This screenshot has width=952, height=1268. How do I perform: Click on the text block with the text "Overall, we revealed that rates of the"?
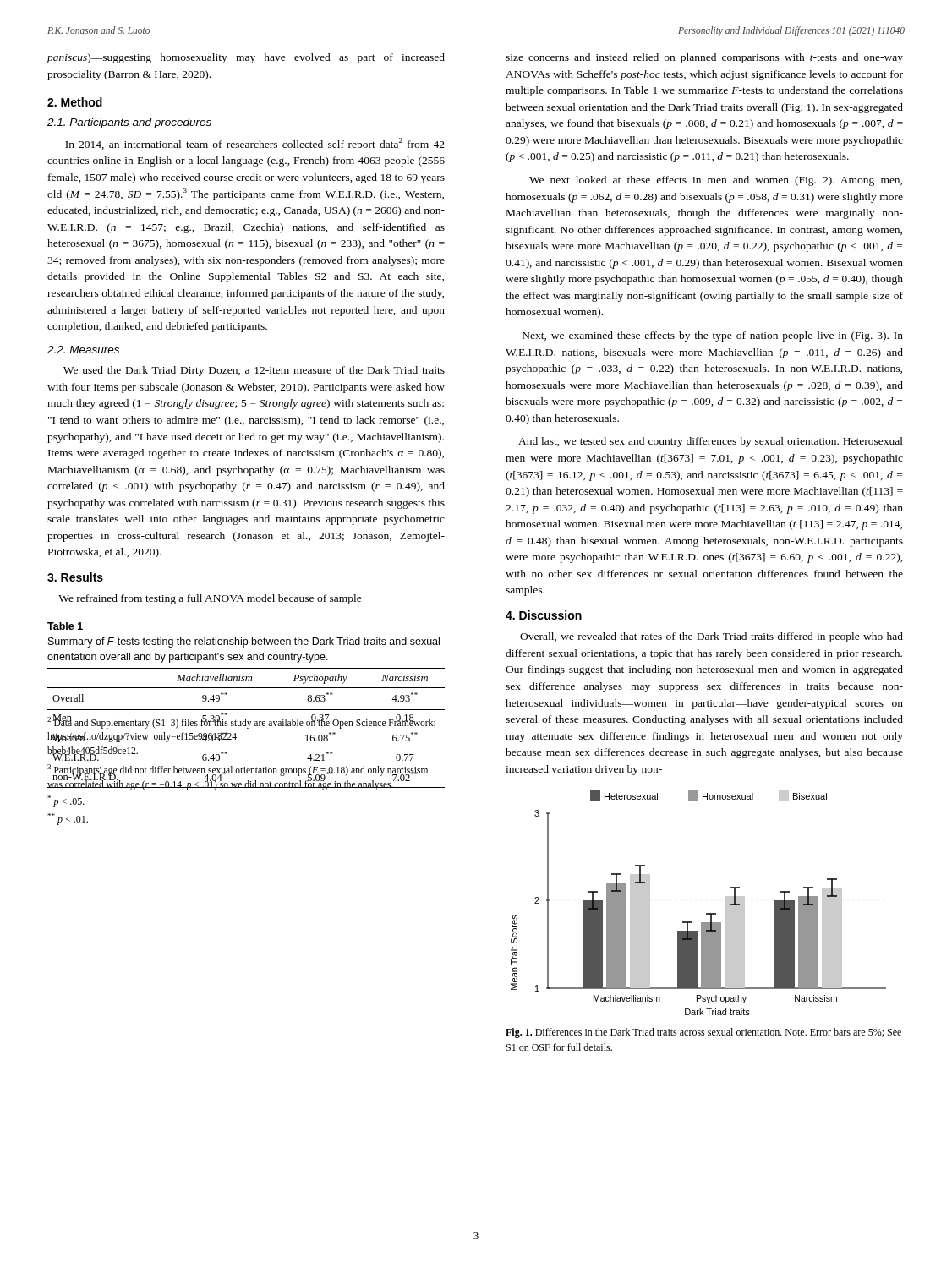(x=704, y=703)
